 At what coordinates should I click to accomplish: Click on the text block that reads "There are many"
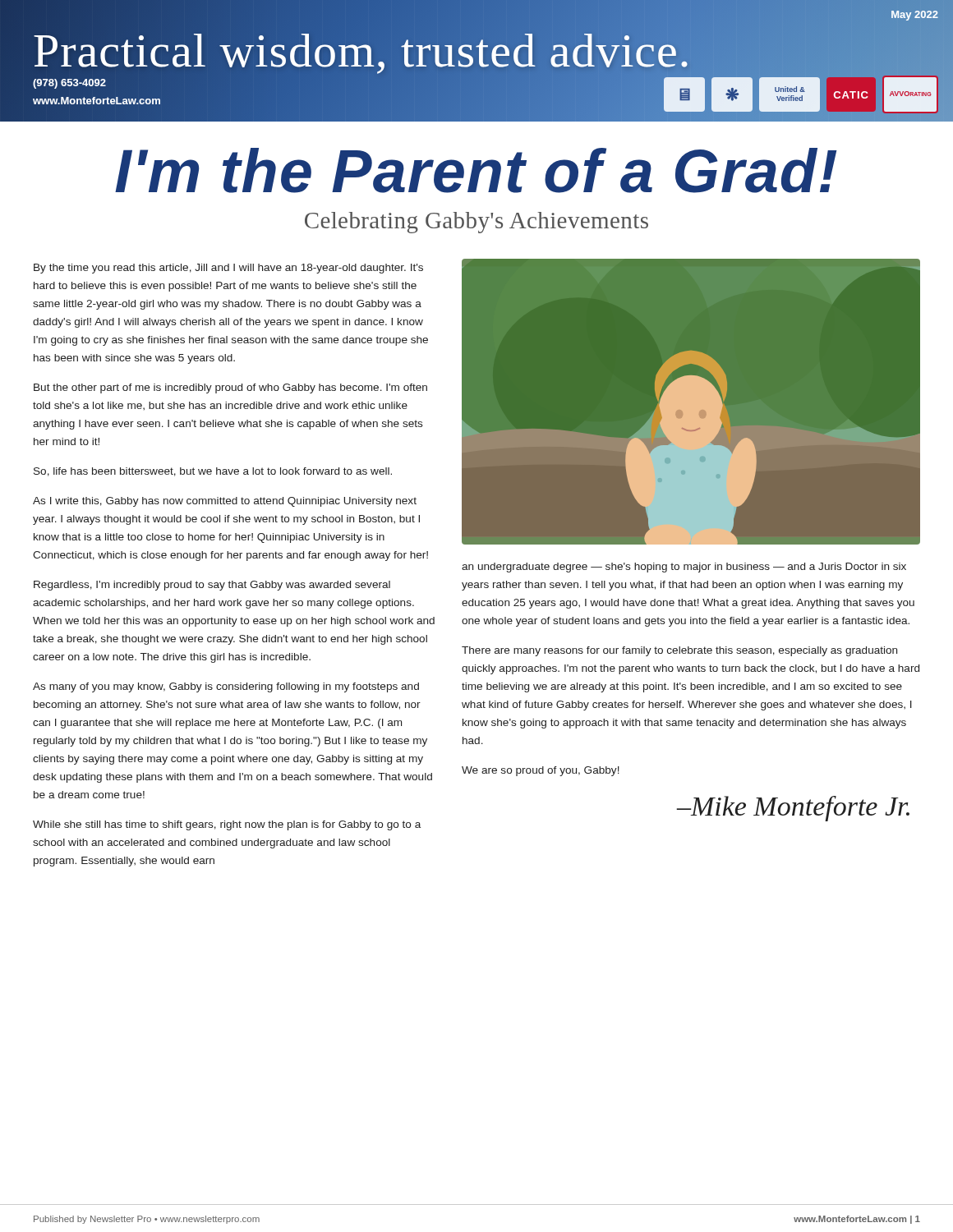click(x=691, y=695)
